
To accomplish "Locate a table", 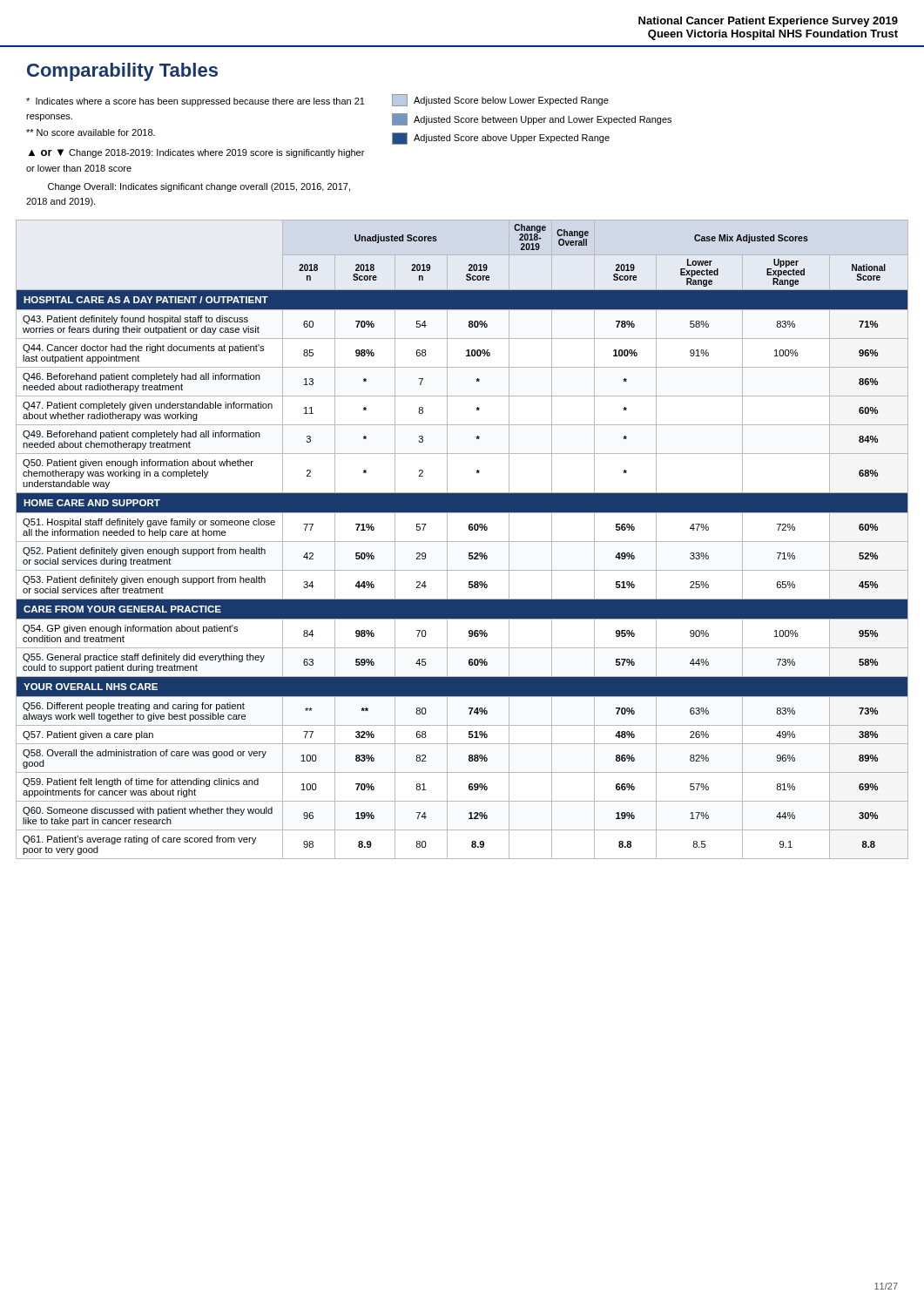I will [462, 540].
